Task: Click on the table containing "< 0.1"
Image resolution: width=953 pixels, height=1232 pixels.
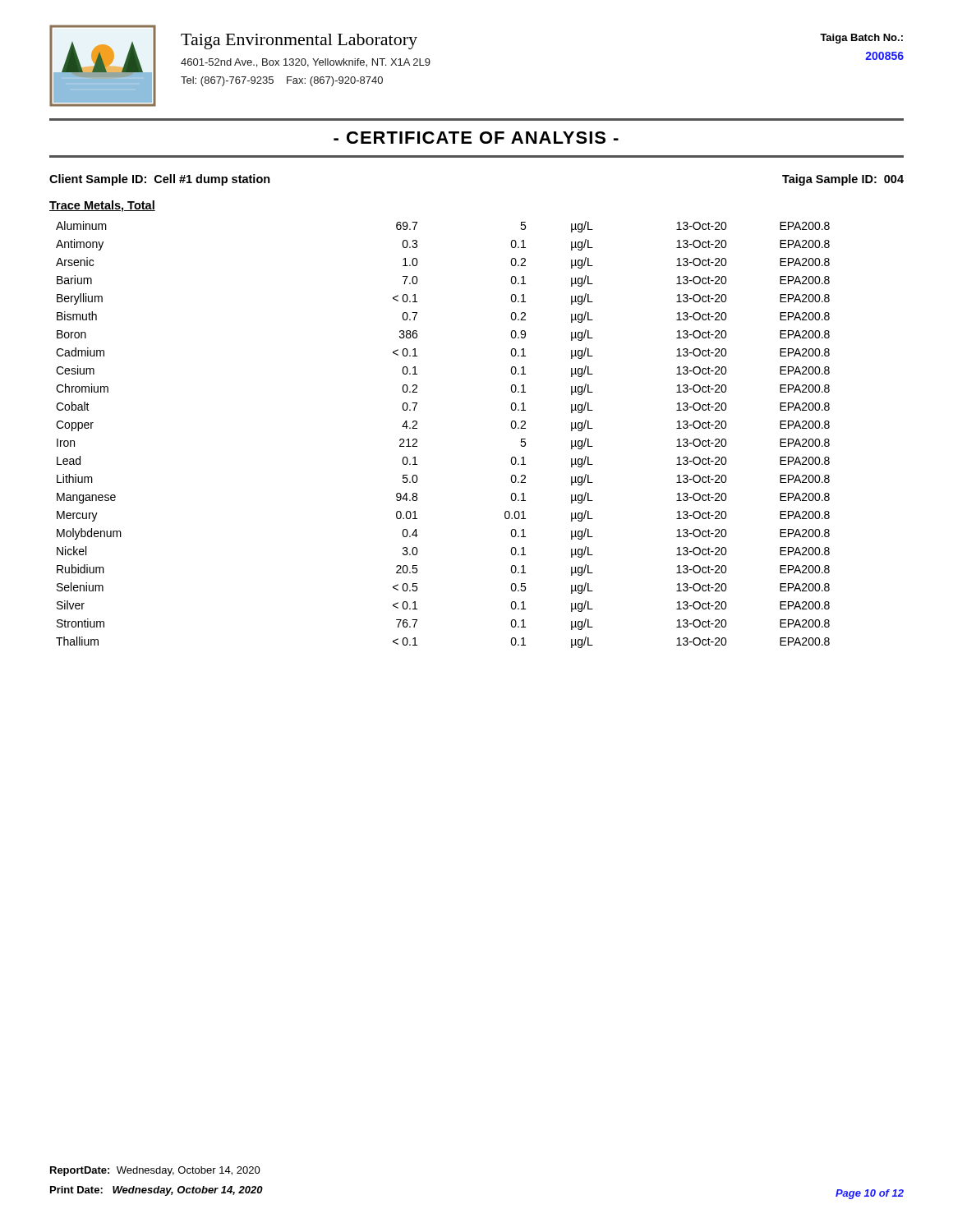Action: (476, 434)
